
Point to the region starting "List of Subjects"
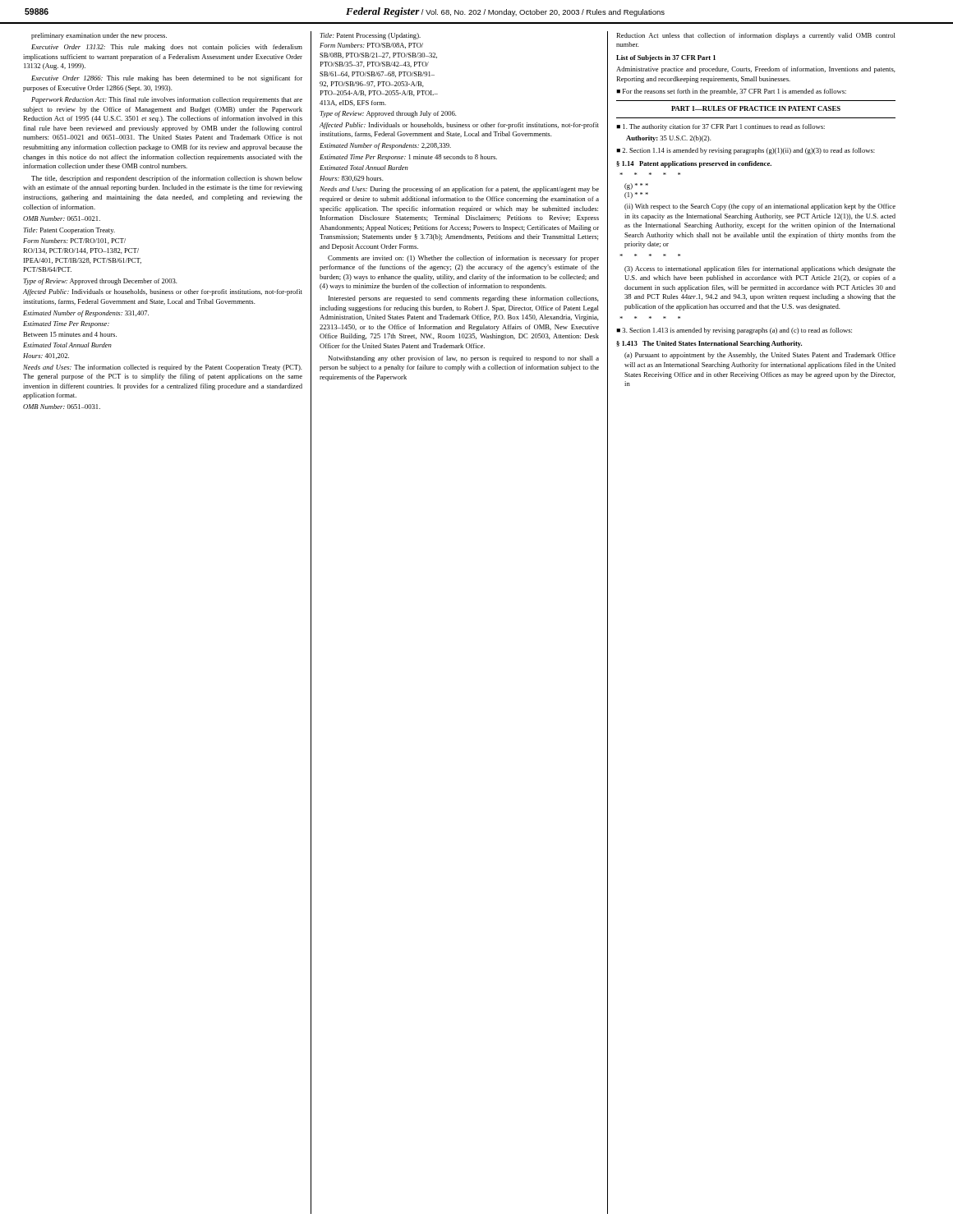tap(666, 57)
